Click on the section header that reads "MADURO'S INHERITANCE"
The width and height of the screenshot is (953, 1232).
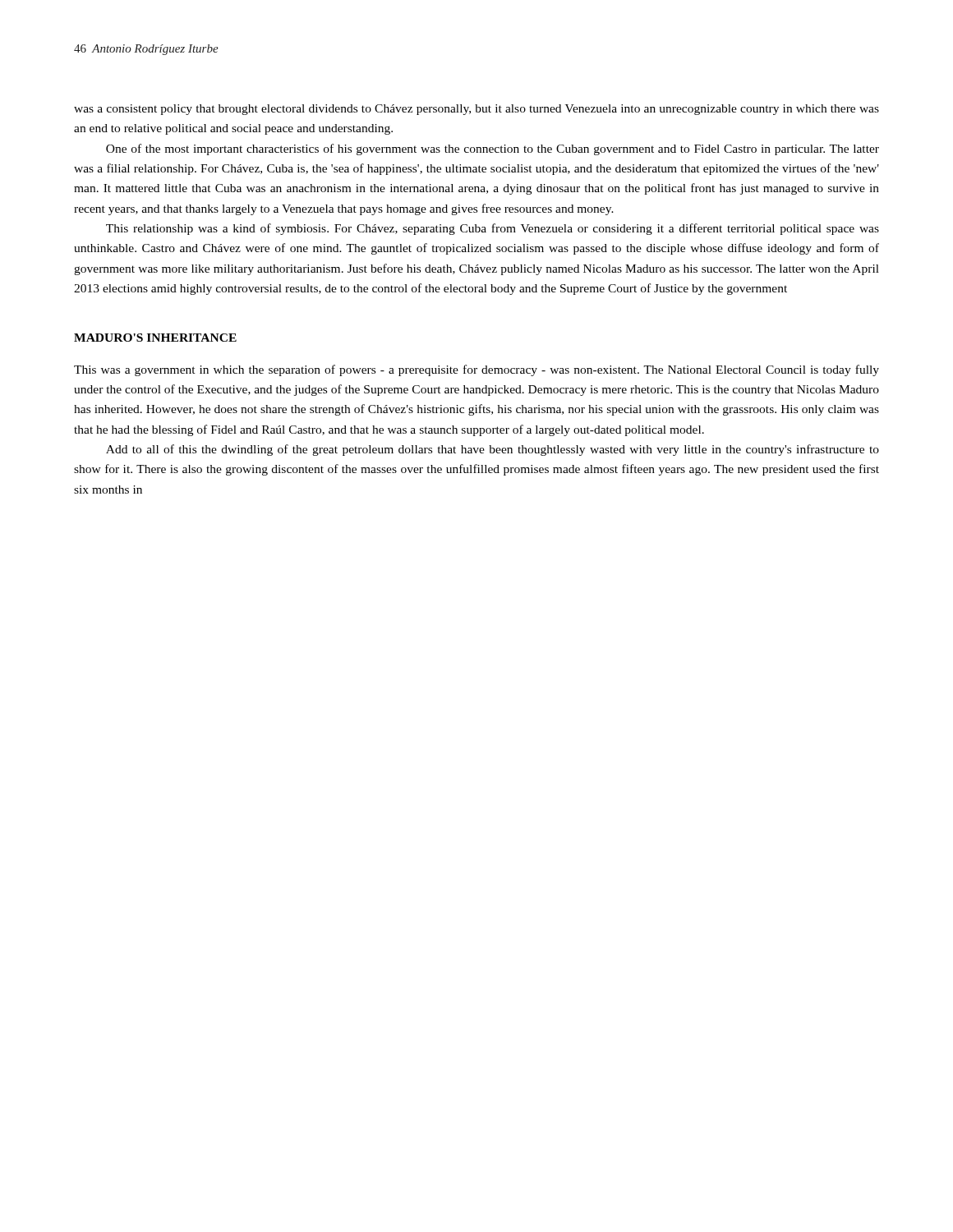[x=155, y=337]
